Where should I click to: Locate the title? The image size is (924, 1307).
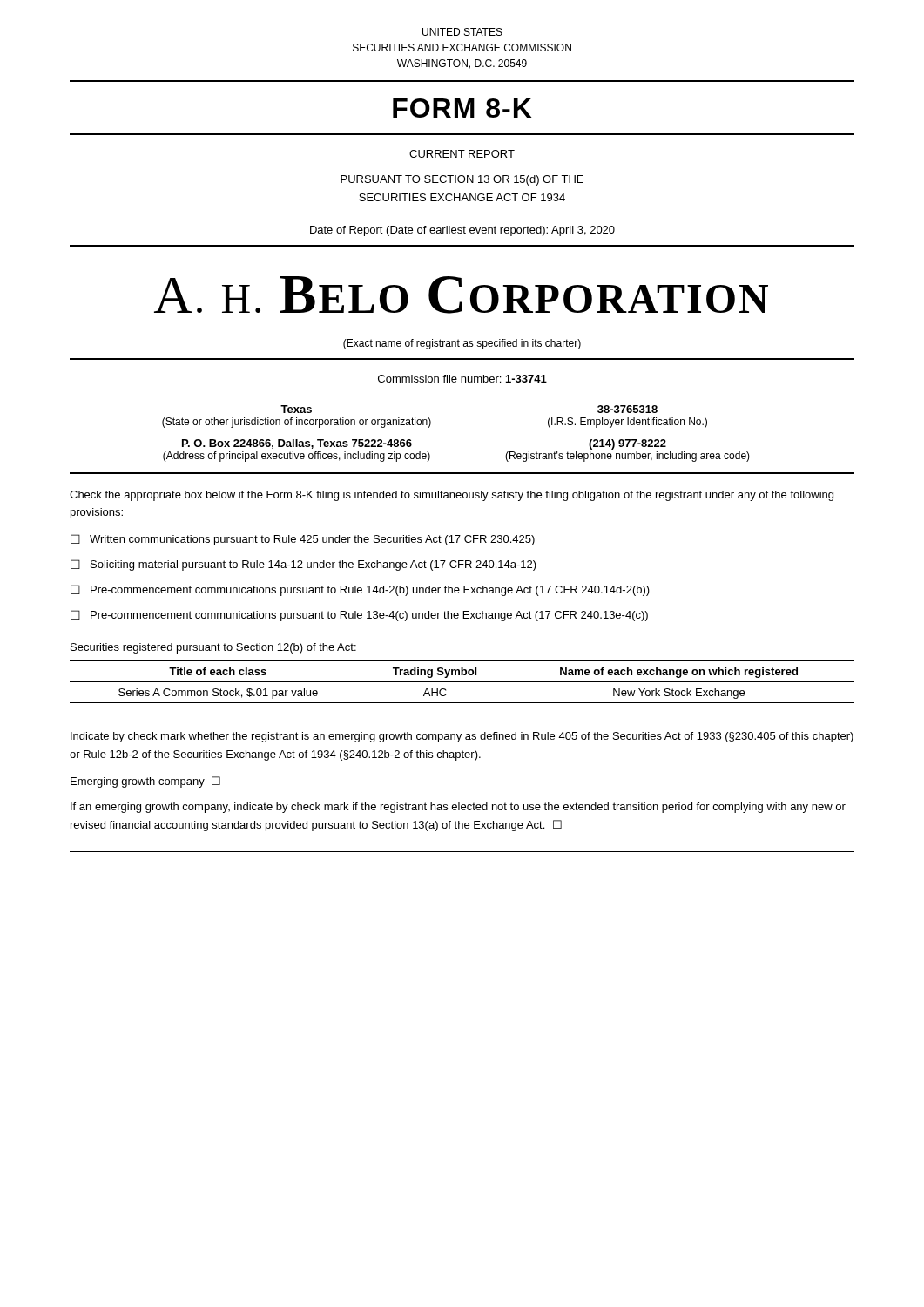[x=462, y=108]
